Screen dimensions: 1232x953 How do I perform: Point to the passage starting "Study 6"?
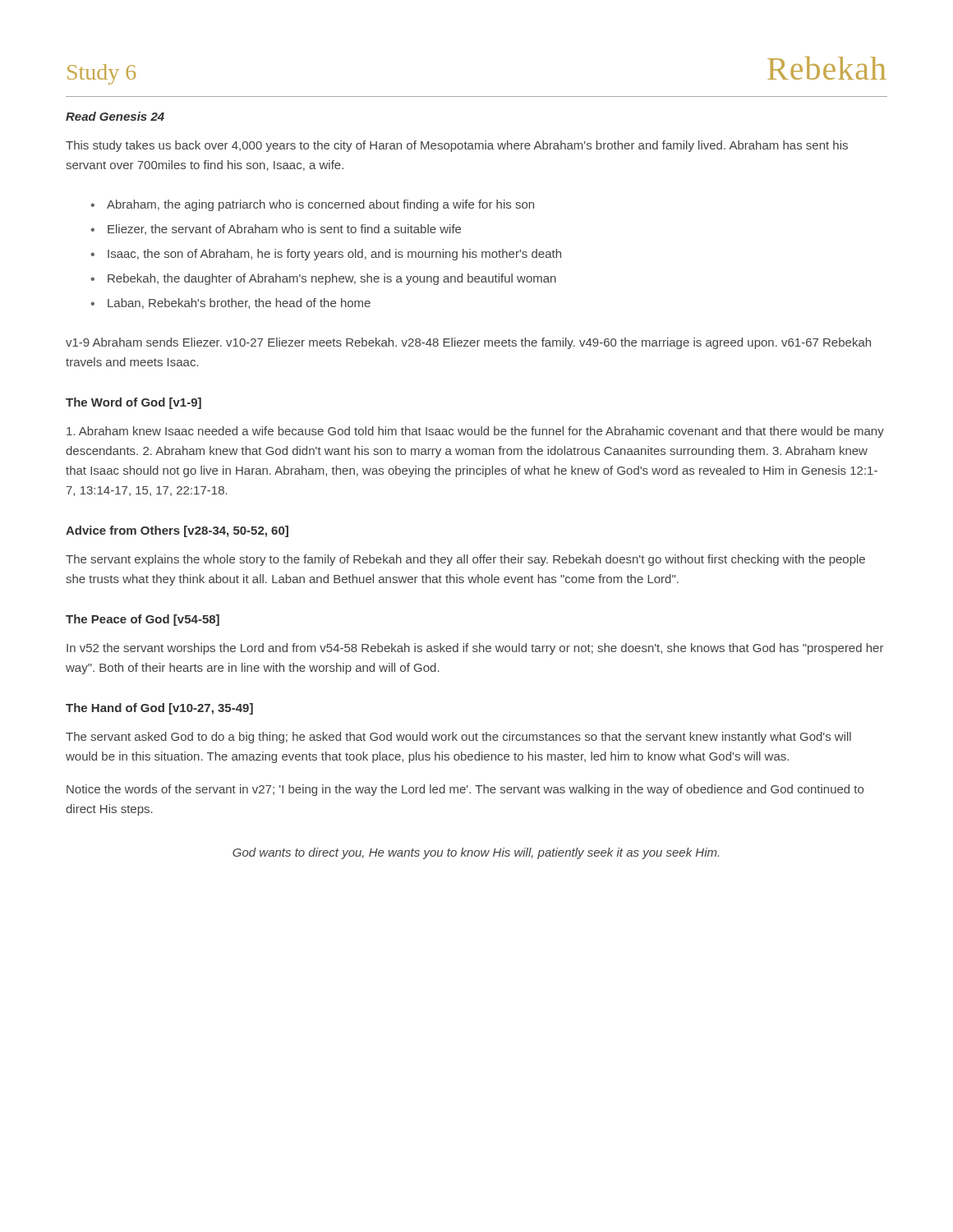coord(101,72)
